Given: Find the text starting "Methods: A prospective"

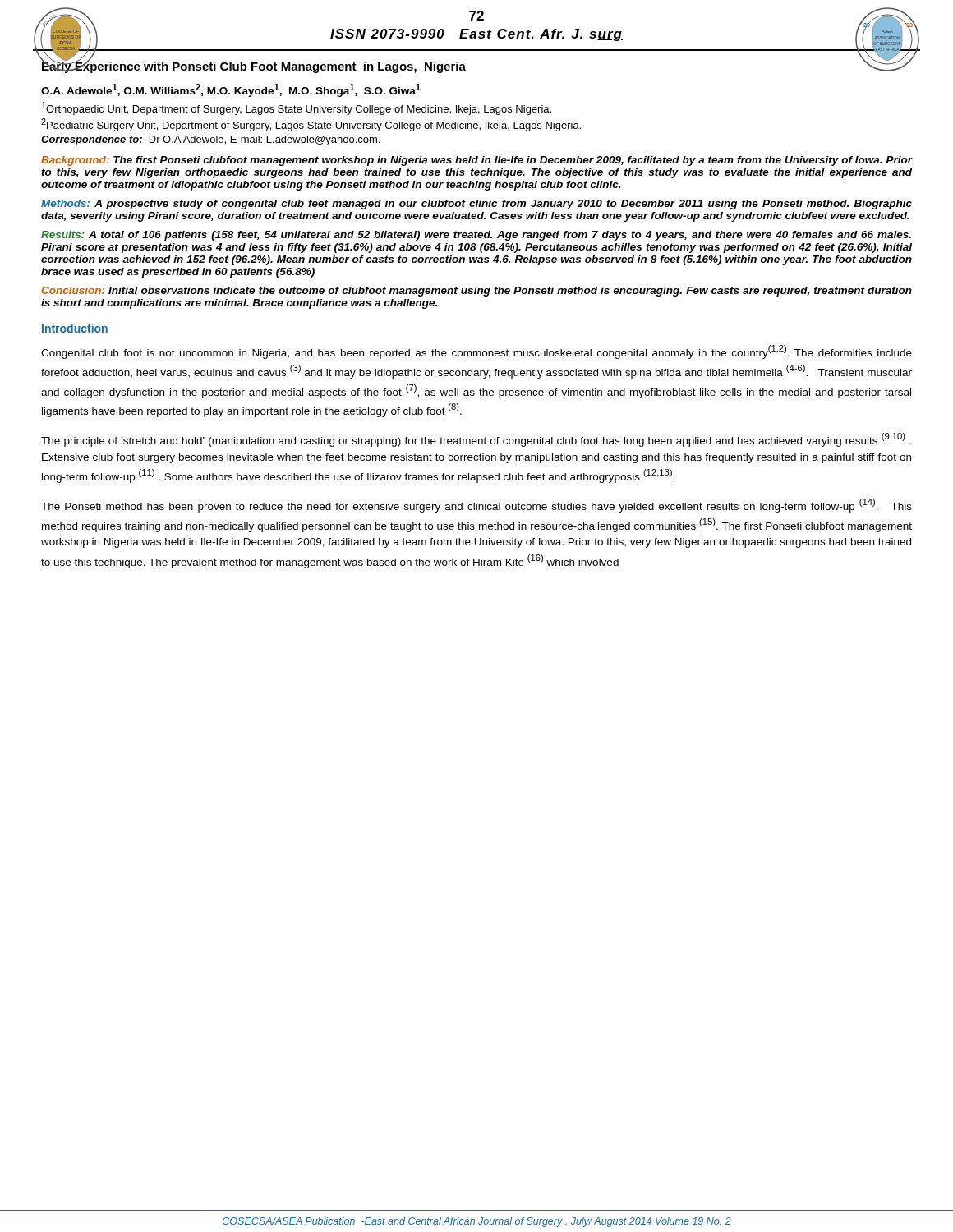Looking at the screenshot, I should click(x=476, y=210).
